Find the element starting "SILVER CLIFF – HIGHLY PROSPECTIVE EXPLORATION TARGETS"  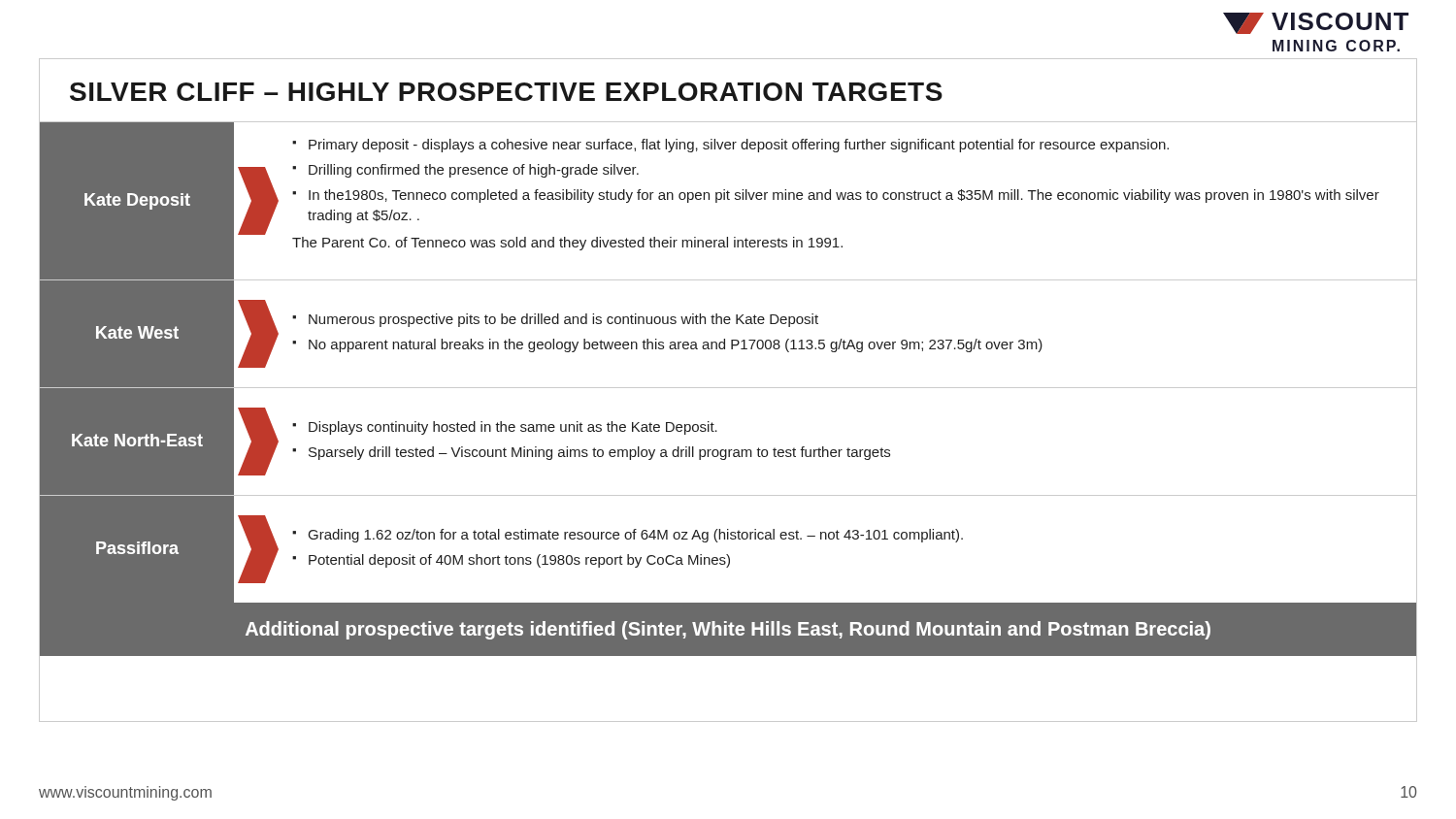[x=728, y=92]
